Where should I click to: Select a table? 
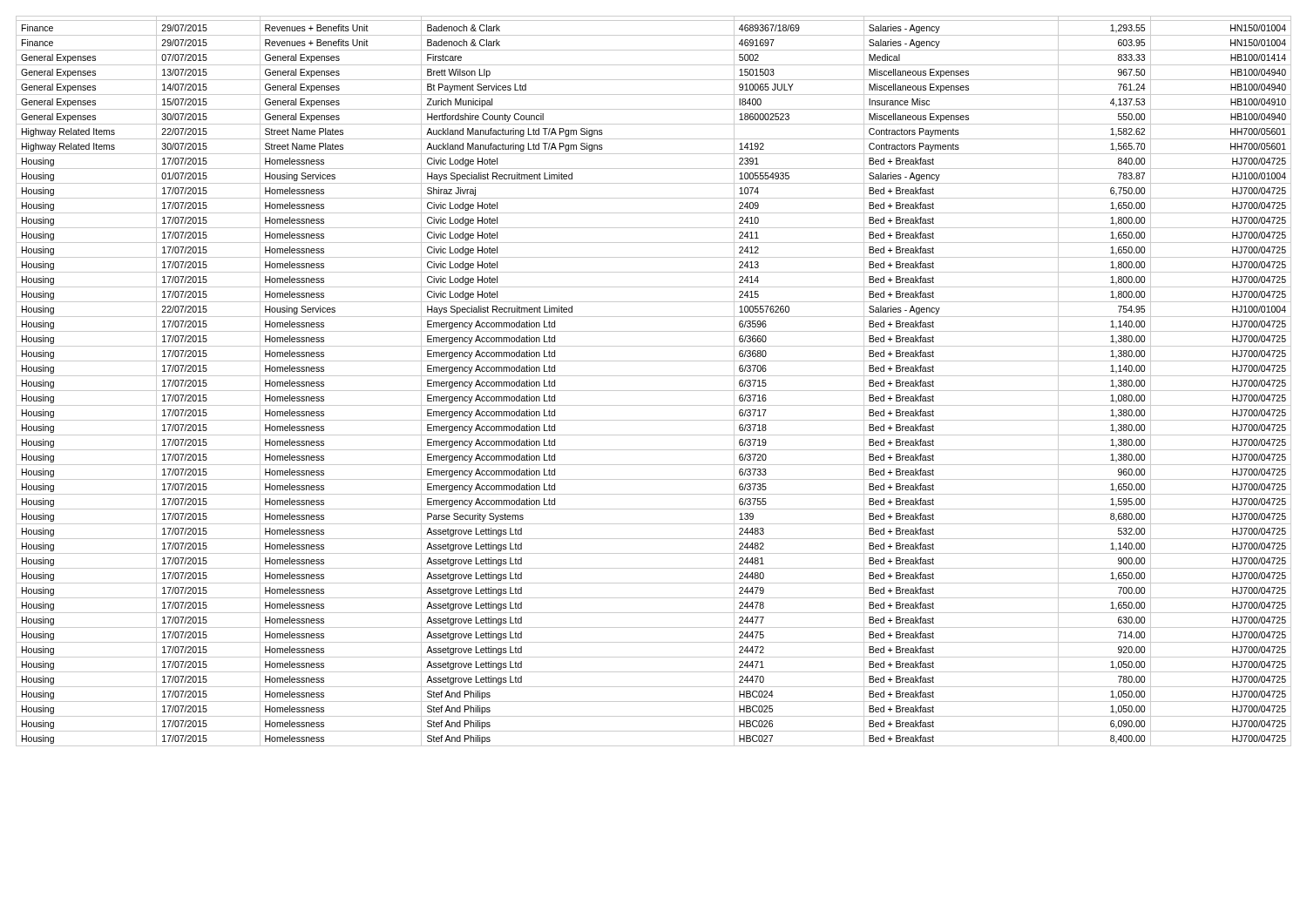[x=654, y=381]
